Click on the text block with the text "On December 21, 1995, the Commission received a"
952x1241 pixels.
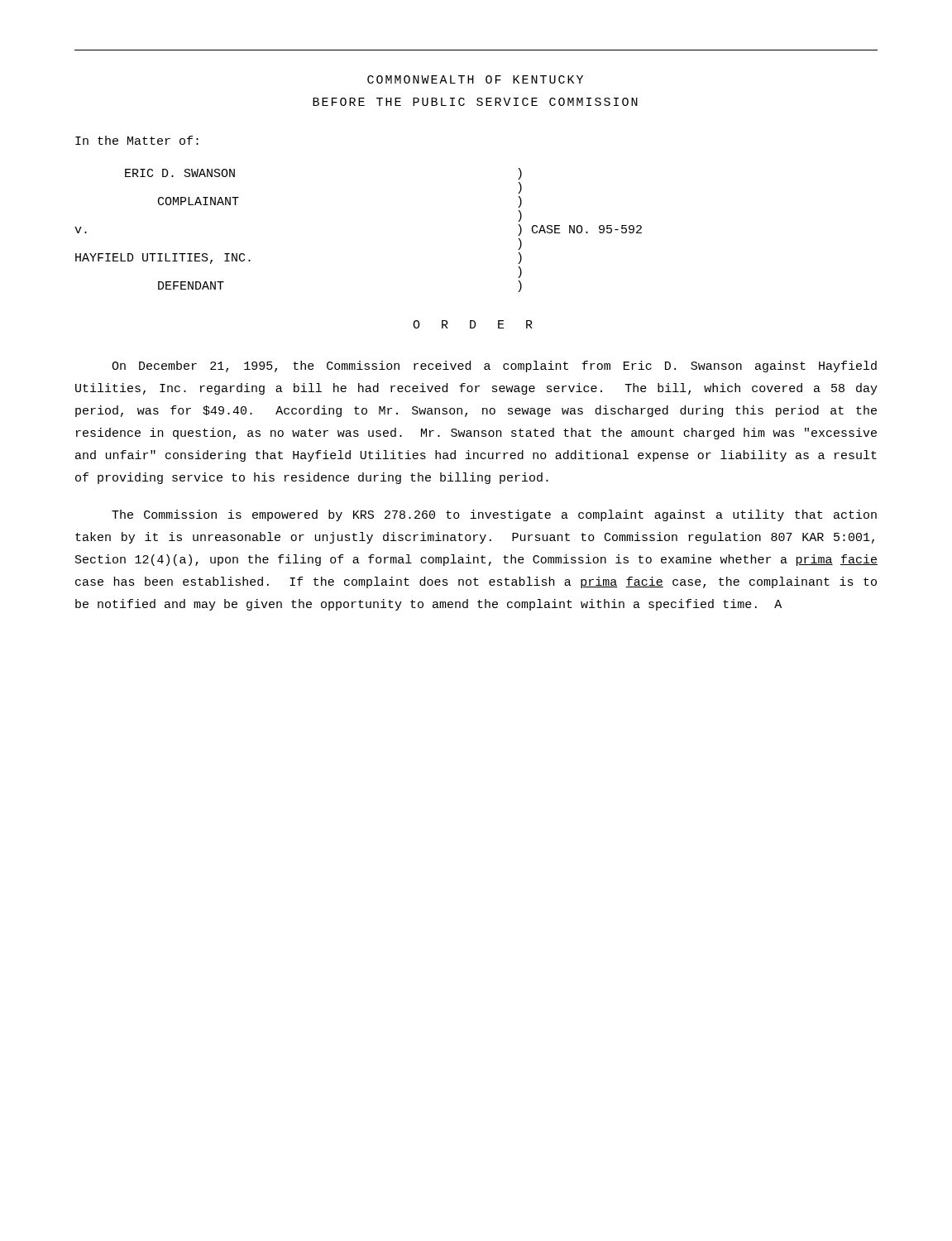click(476, 423)
